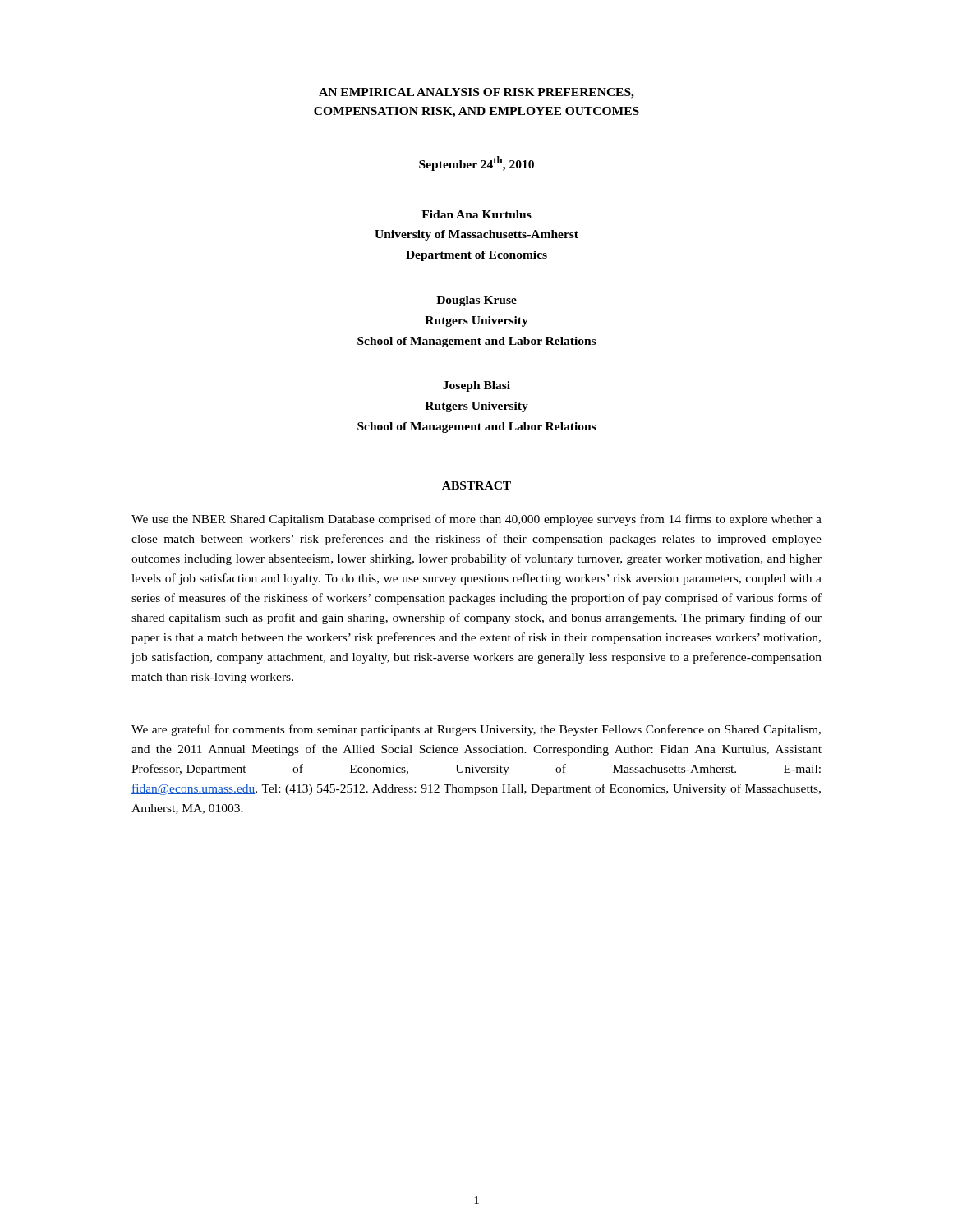Click on the text block starting "Douglas Kruse Rutgers University"

pyautogui.click(x=476, y=321)
